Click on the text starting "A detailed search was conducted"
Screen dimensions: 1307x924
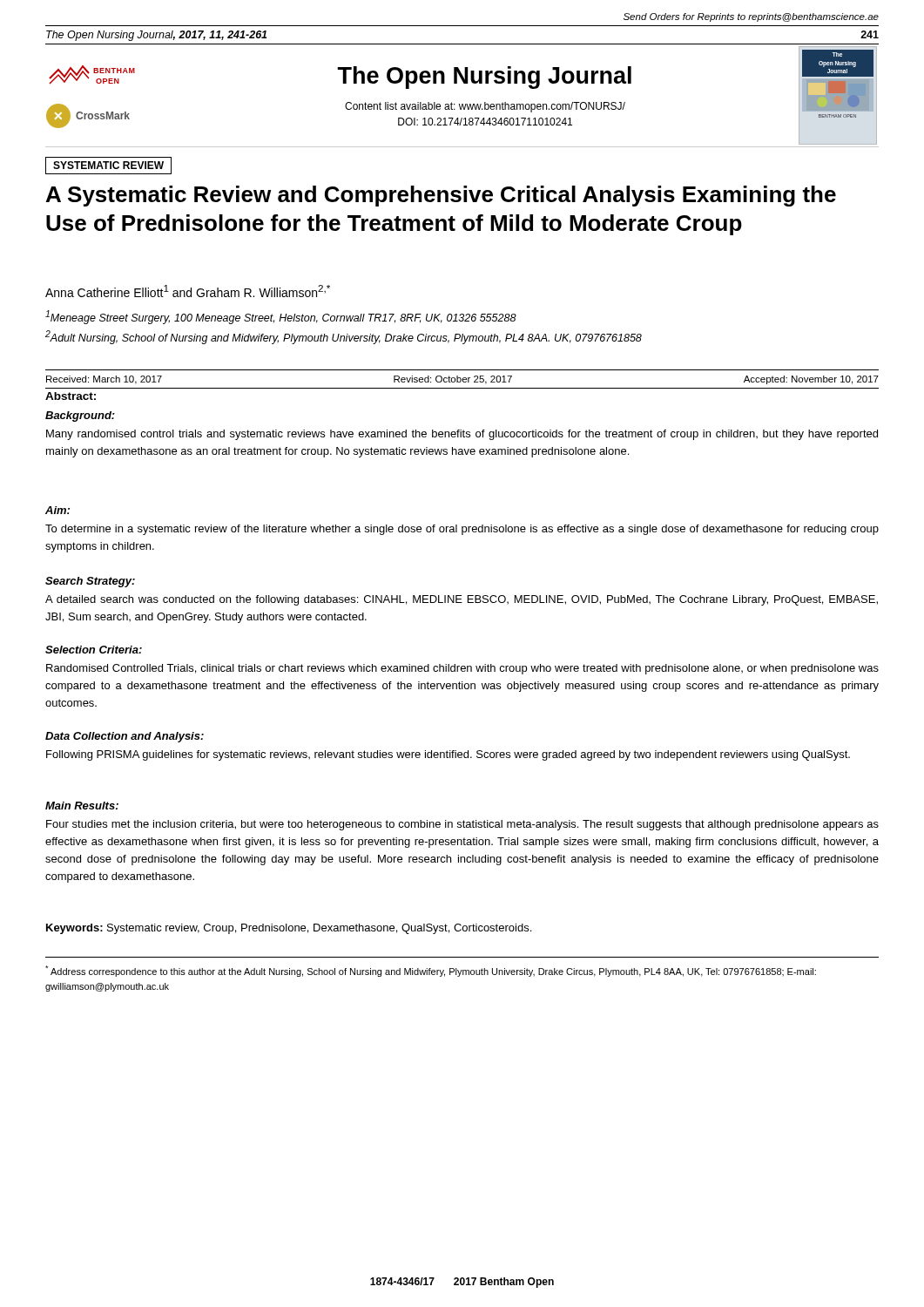pyautogui.click(x=462, y=608)
